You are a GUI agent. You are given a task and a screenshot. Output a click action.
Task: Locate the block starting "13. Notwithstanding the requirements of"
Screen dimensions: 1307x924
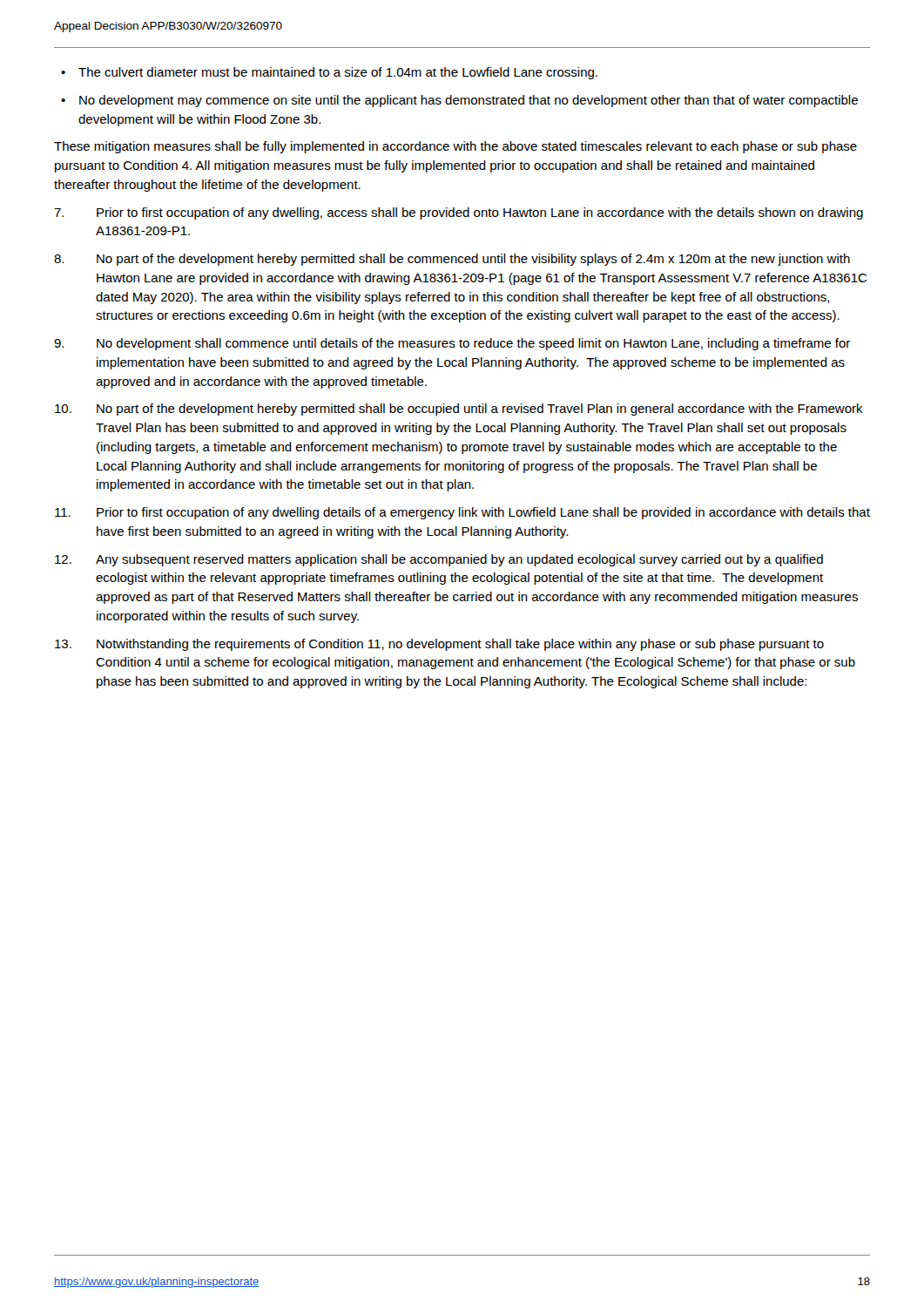(x=462, y=662)
